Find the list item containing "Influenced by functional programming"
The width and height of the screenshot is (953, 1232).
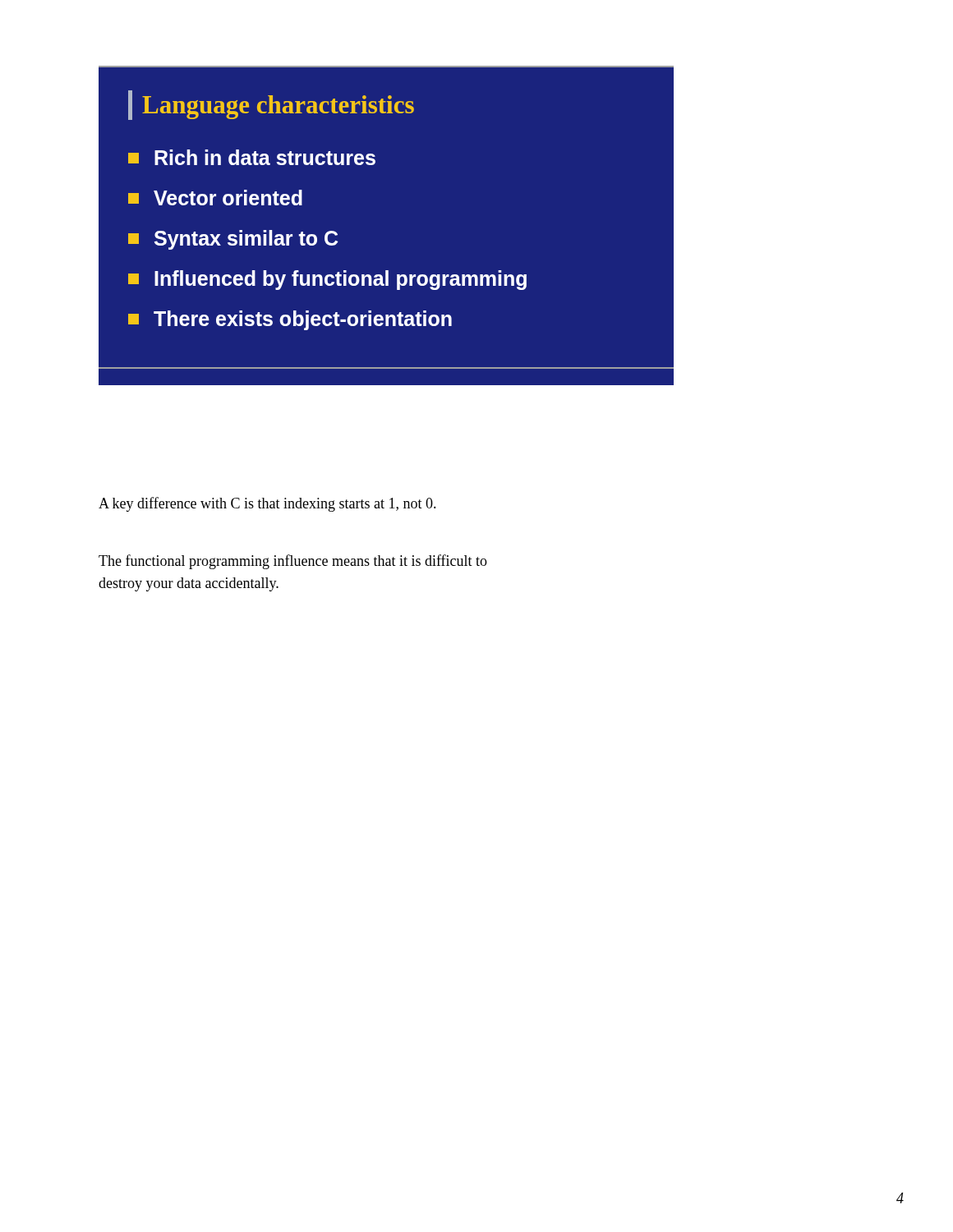(328, 279)
